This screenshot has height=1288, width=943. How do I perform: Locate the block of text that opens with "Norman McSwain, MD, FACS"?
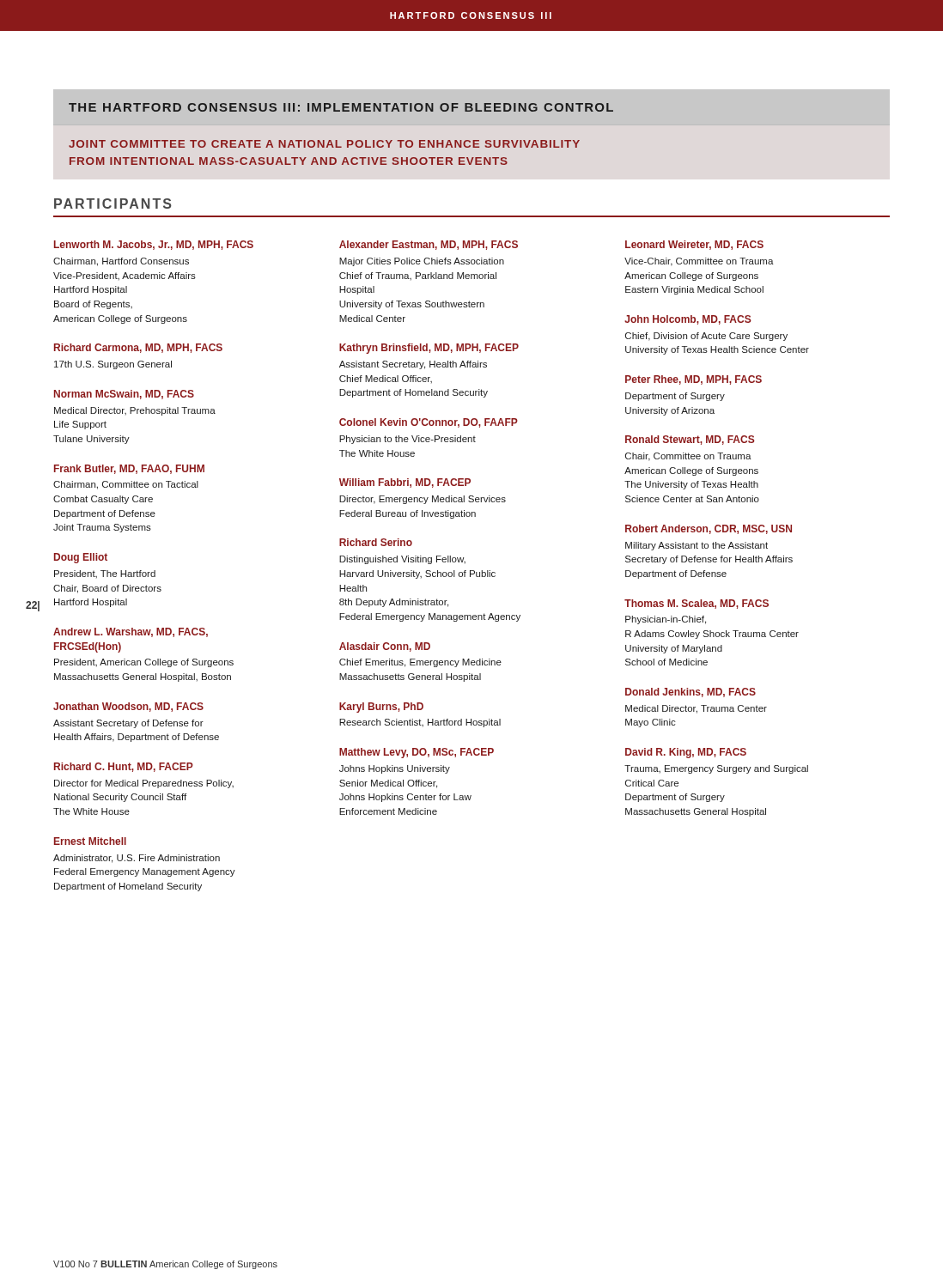[x=186, y=417]
